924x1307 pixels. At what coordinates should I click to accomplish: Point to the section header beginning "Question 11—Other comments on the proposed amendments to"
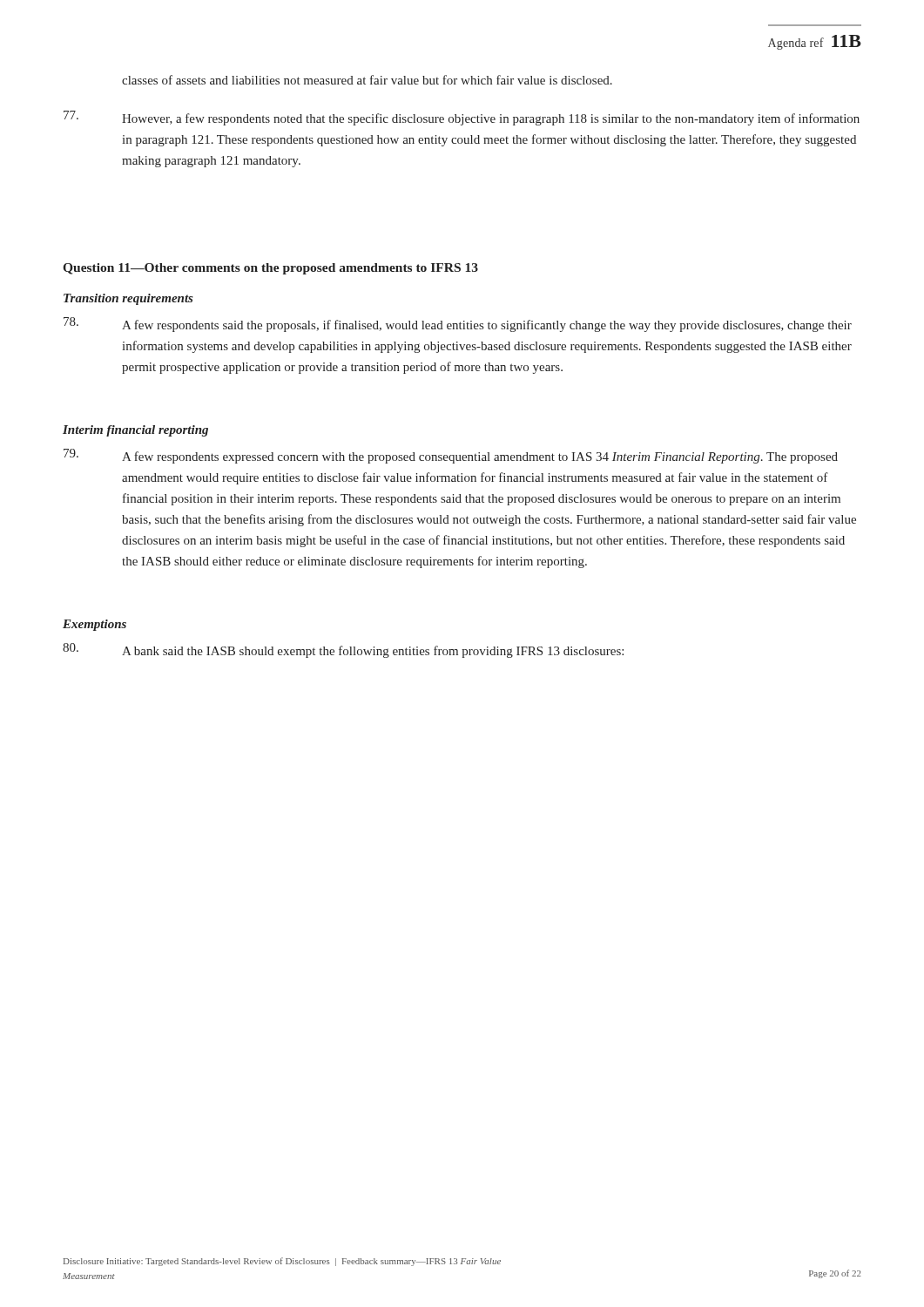coord(270,267)
